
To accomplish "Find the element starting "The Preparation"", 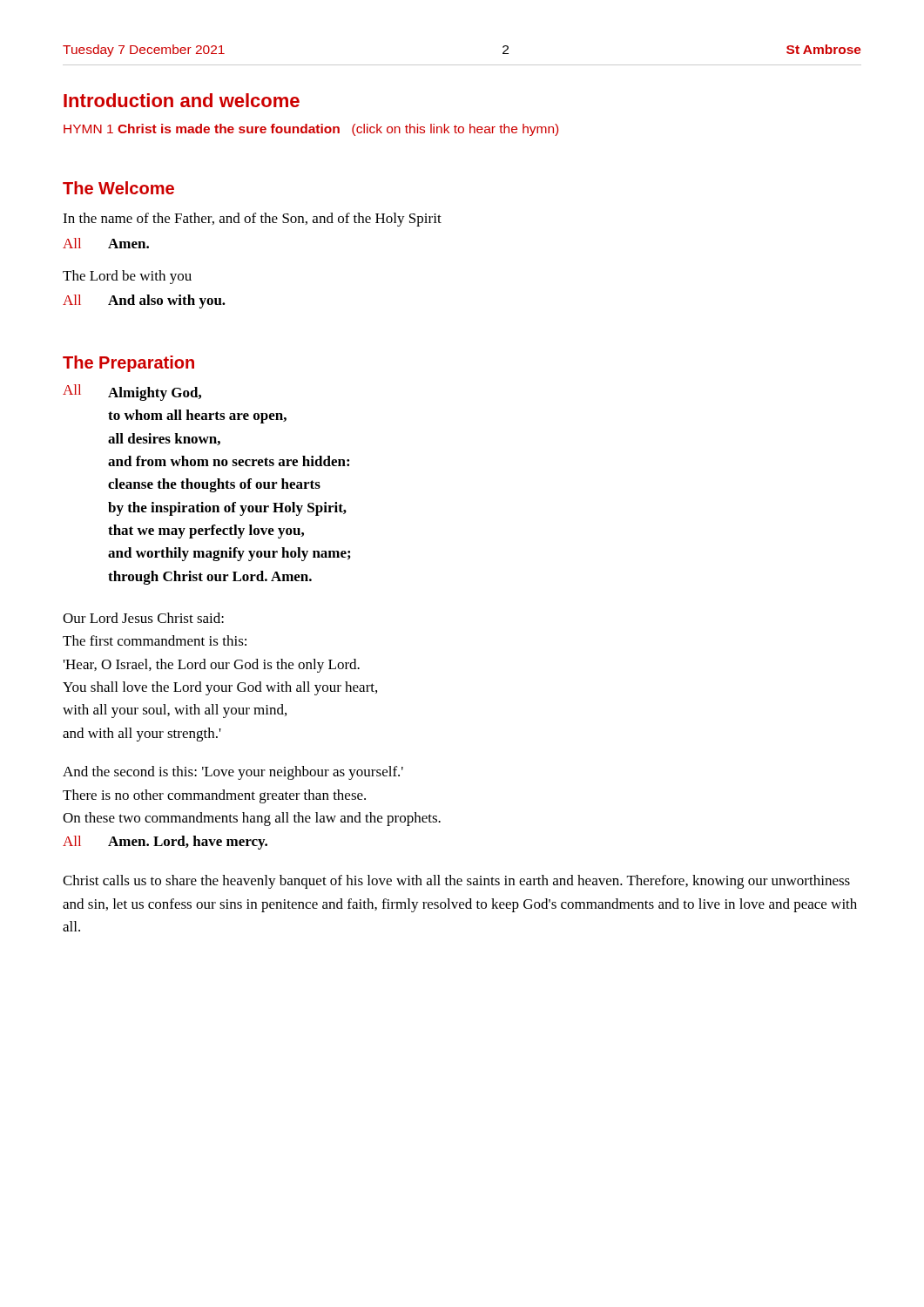I will point(129,362).
